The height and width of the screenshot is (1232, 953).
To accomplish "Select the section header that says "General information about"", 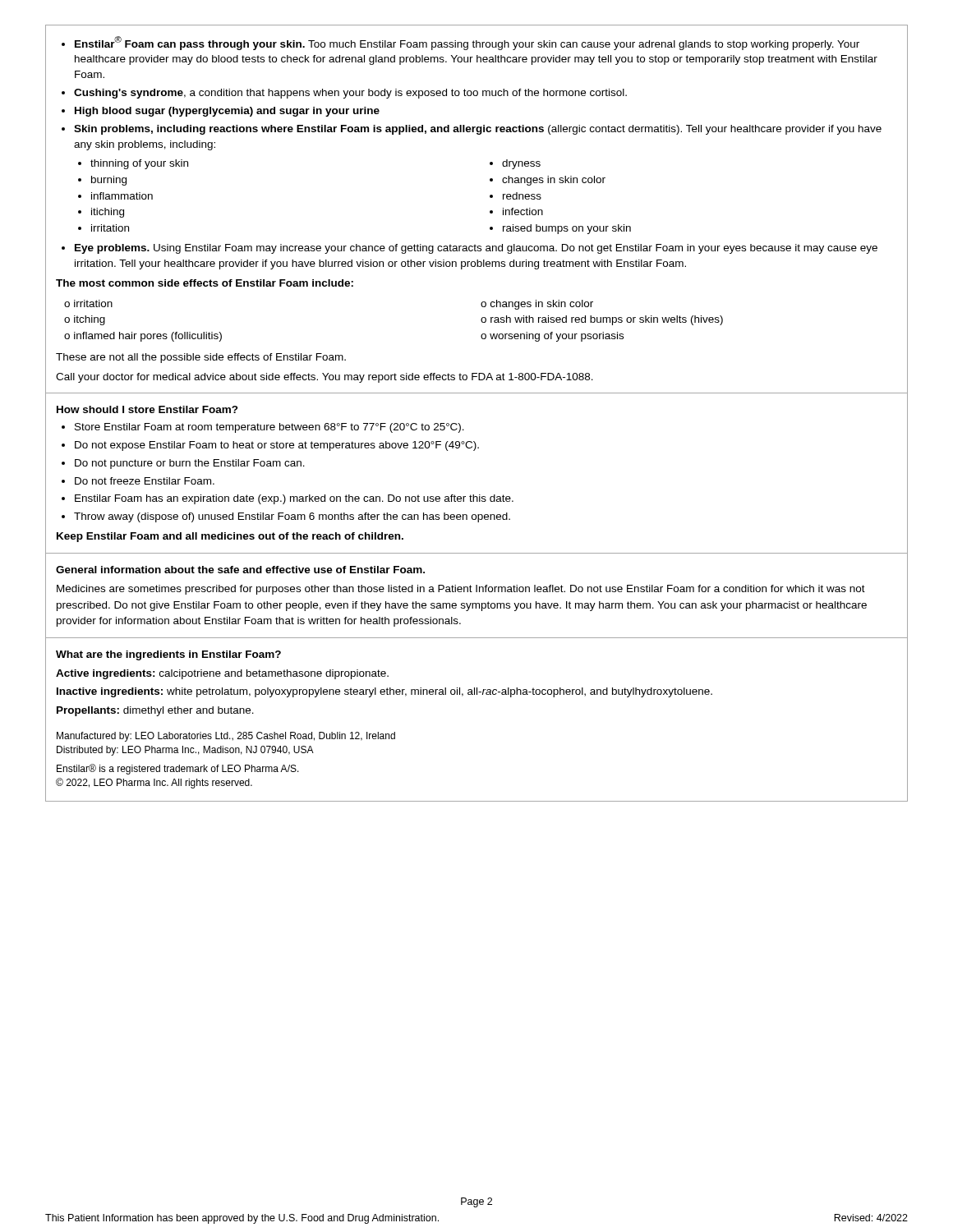I will [240, 570].
